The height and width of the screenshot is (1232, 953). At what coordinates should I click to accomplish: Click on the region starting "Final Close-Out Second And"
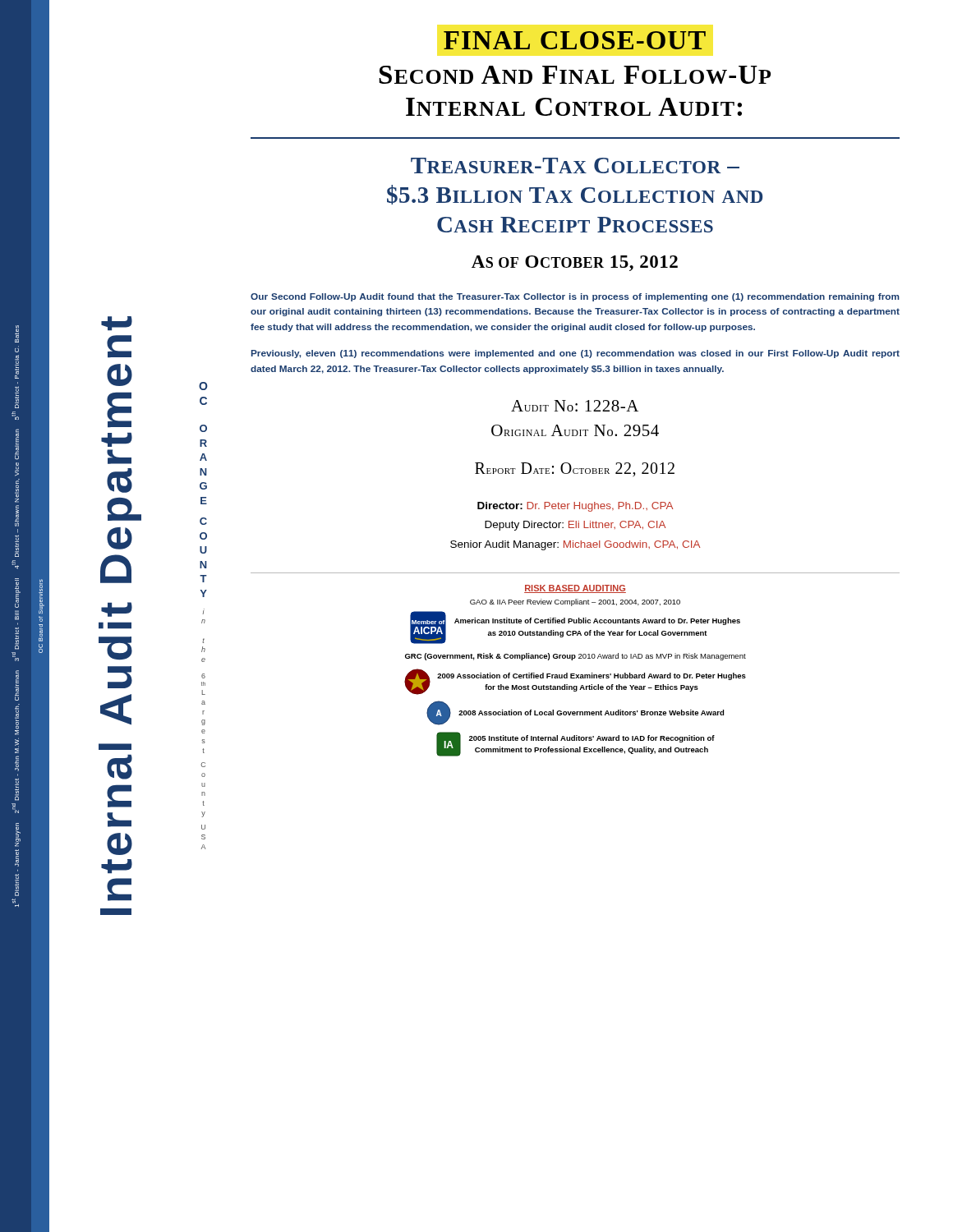(x=575, y=74)
